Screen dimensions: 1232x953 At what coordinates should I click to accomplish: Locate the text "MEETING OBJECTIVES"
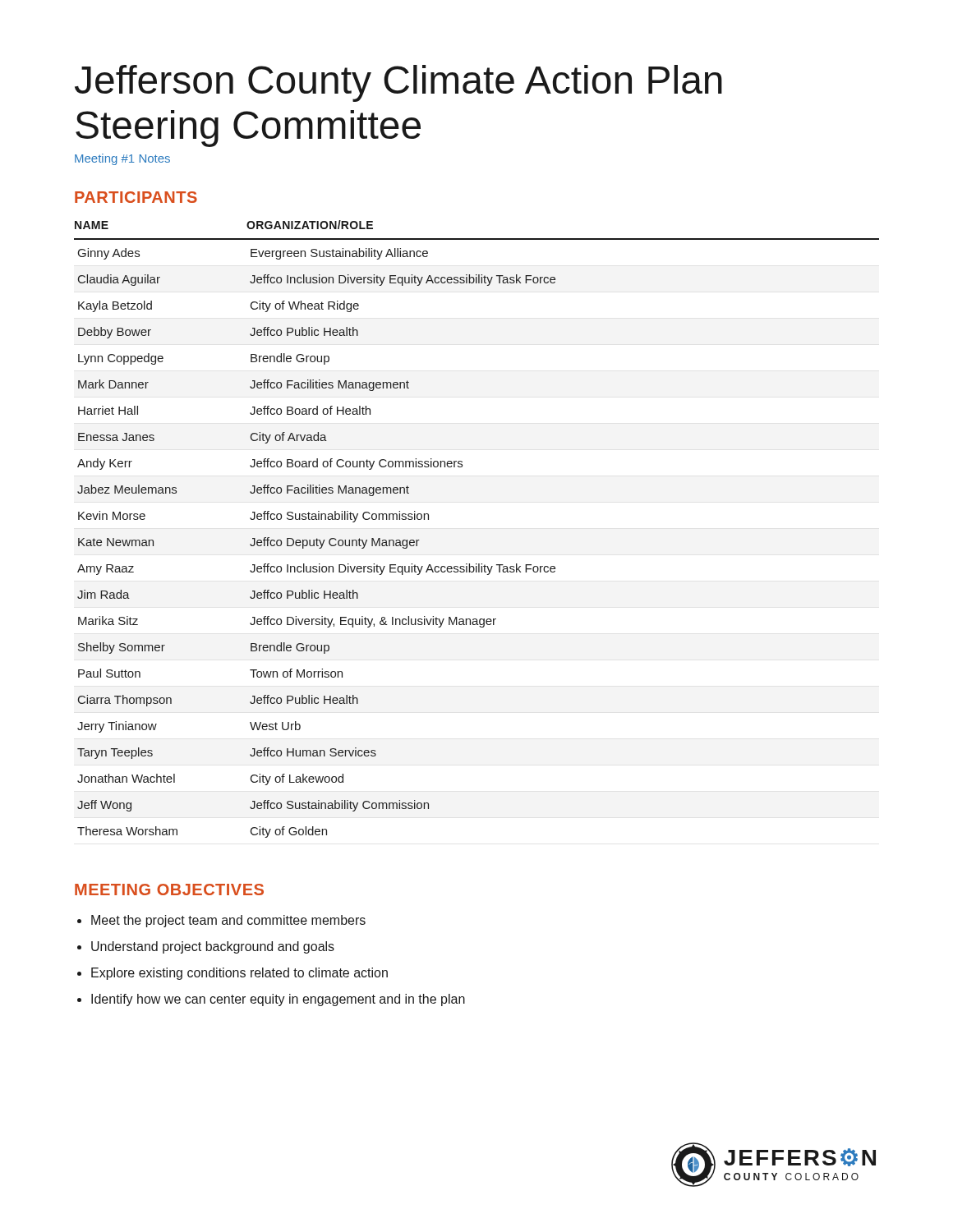pos(169,890)
